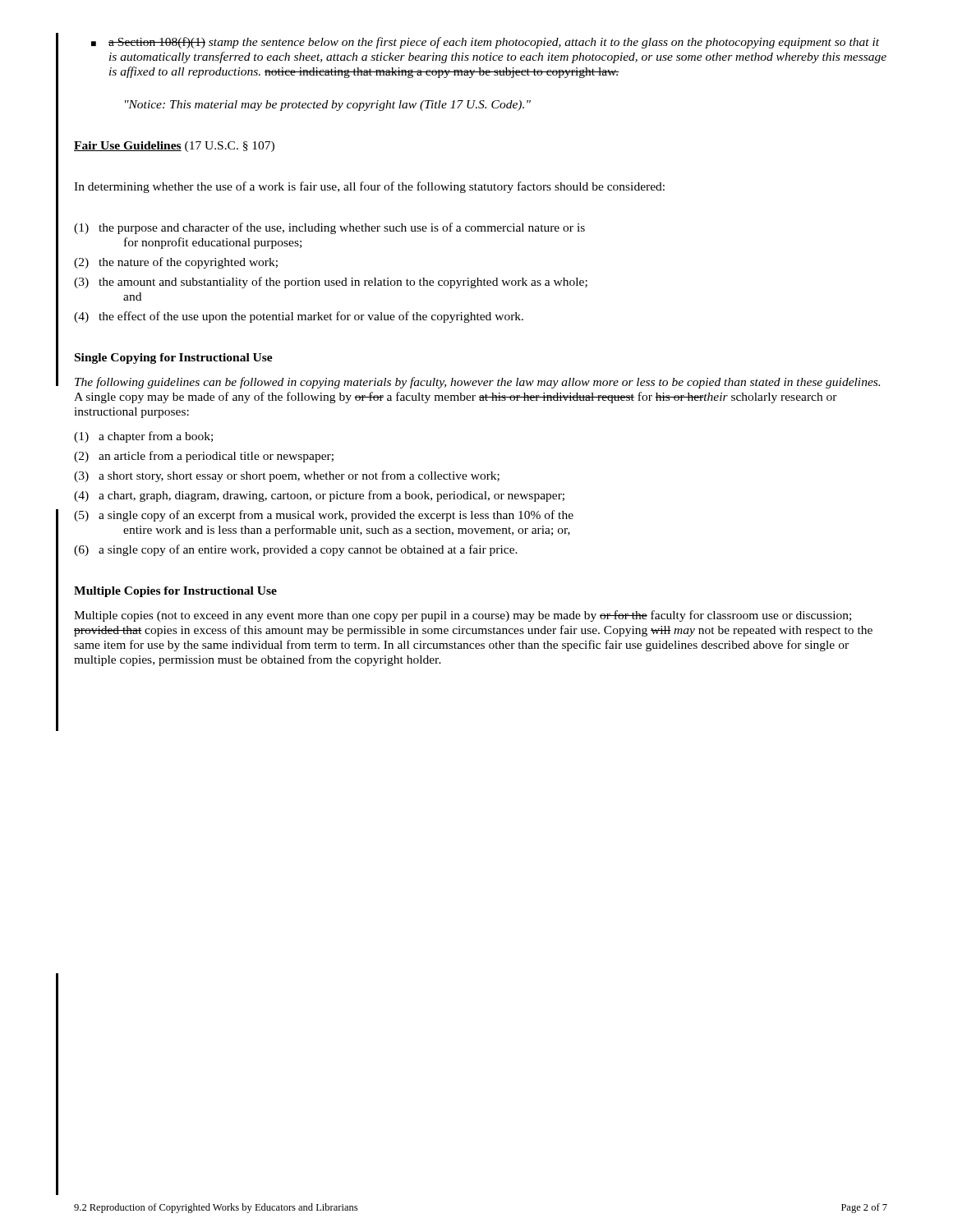Click on the text block starting "■ a Section 108(f)(1)"

(x=489, y=57)
